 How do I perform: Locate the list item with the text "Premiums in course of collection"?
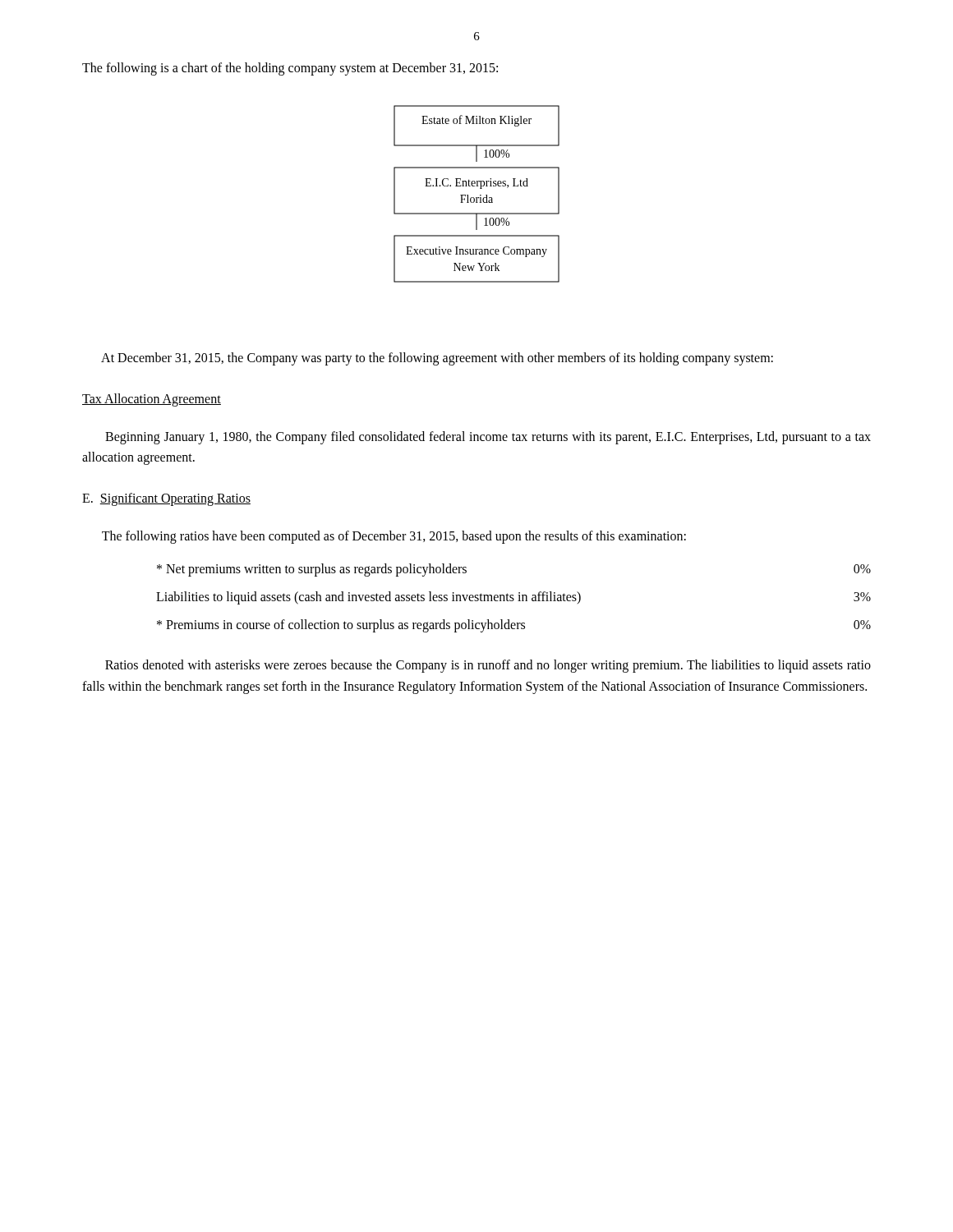[513, 625]
